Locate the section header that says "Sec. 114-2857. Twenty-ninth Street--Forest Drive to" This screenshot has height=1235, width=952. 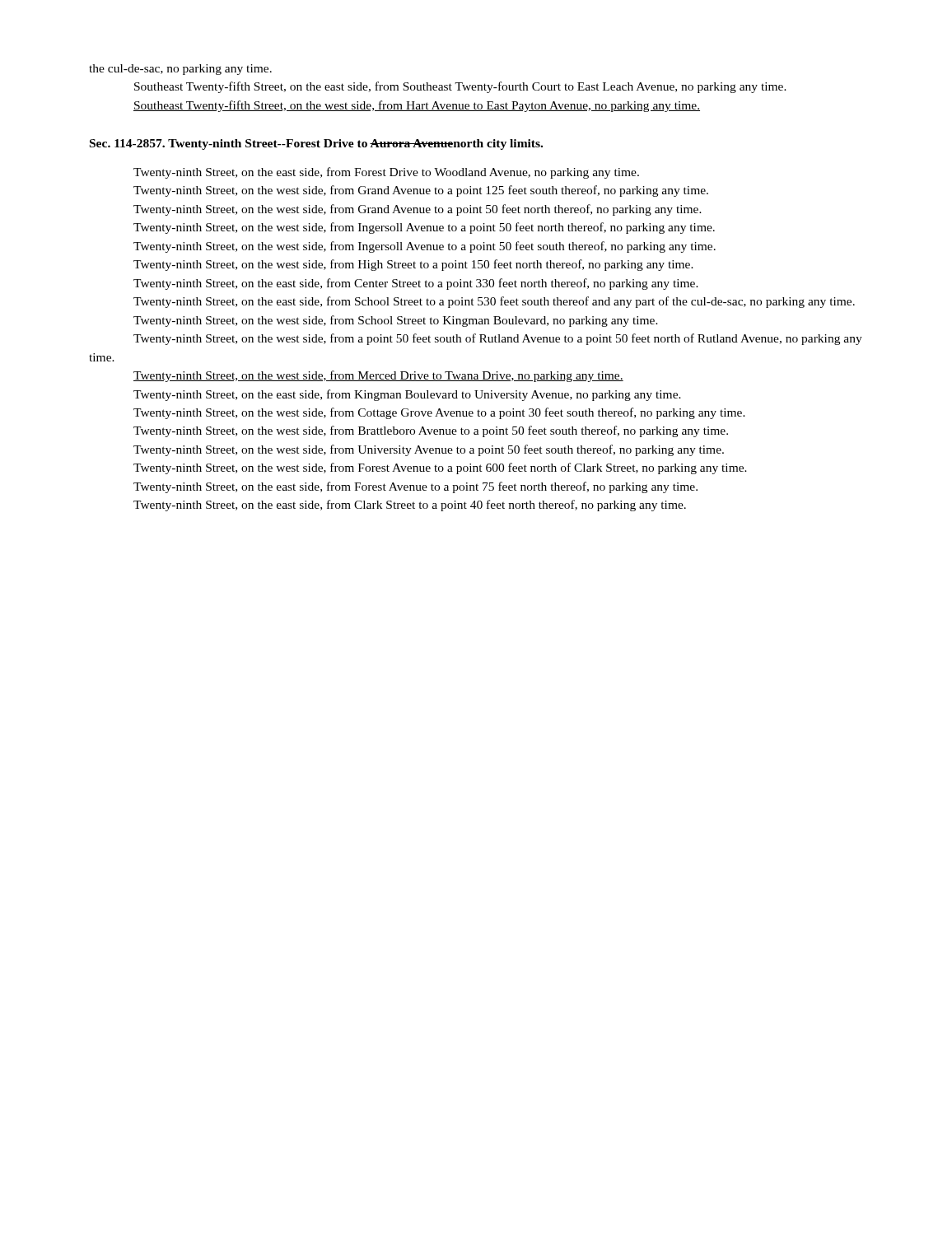(x=316, y=143)
